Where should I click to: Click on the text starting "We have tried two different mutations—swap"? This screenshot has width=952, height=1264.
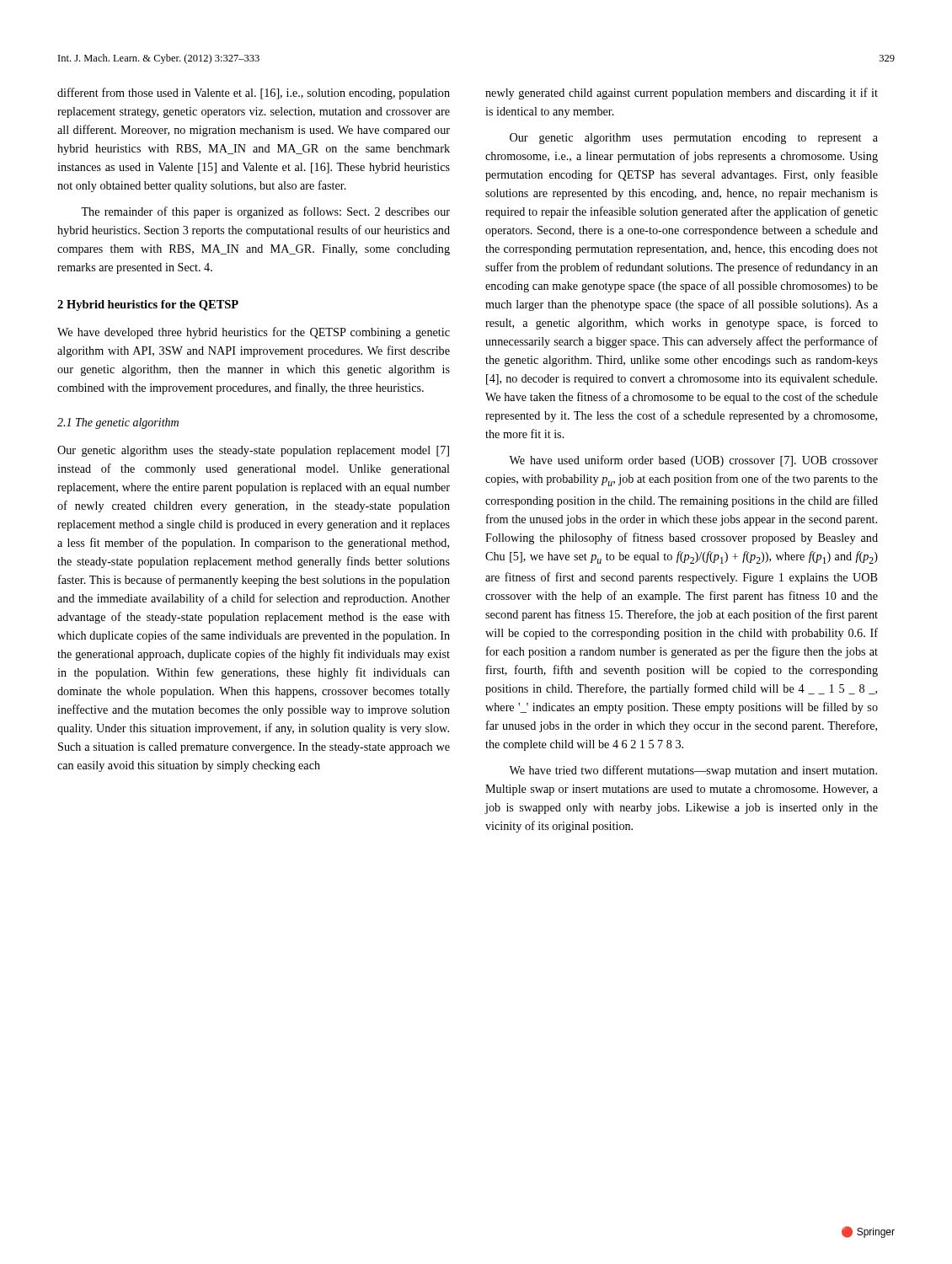click(x=682, y=798)
